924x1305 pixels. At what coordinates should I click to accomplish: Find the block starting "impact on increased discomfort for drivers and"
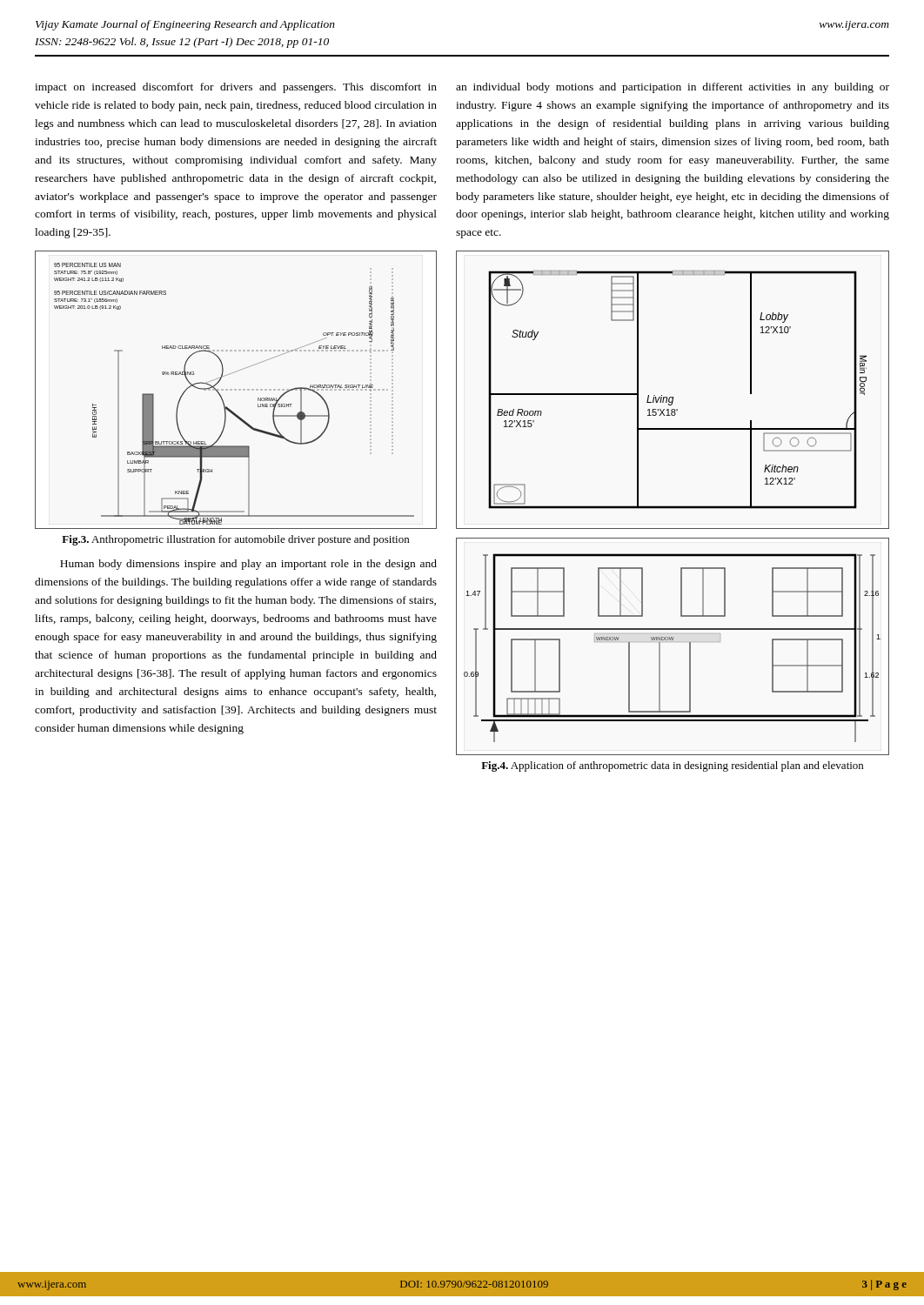[x=236, y=159]
